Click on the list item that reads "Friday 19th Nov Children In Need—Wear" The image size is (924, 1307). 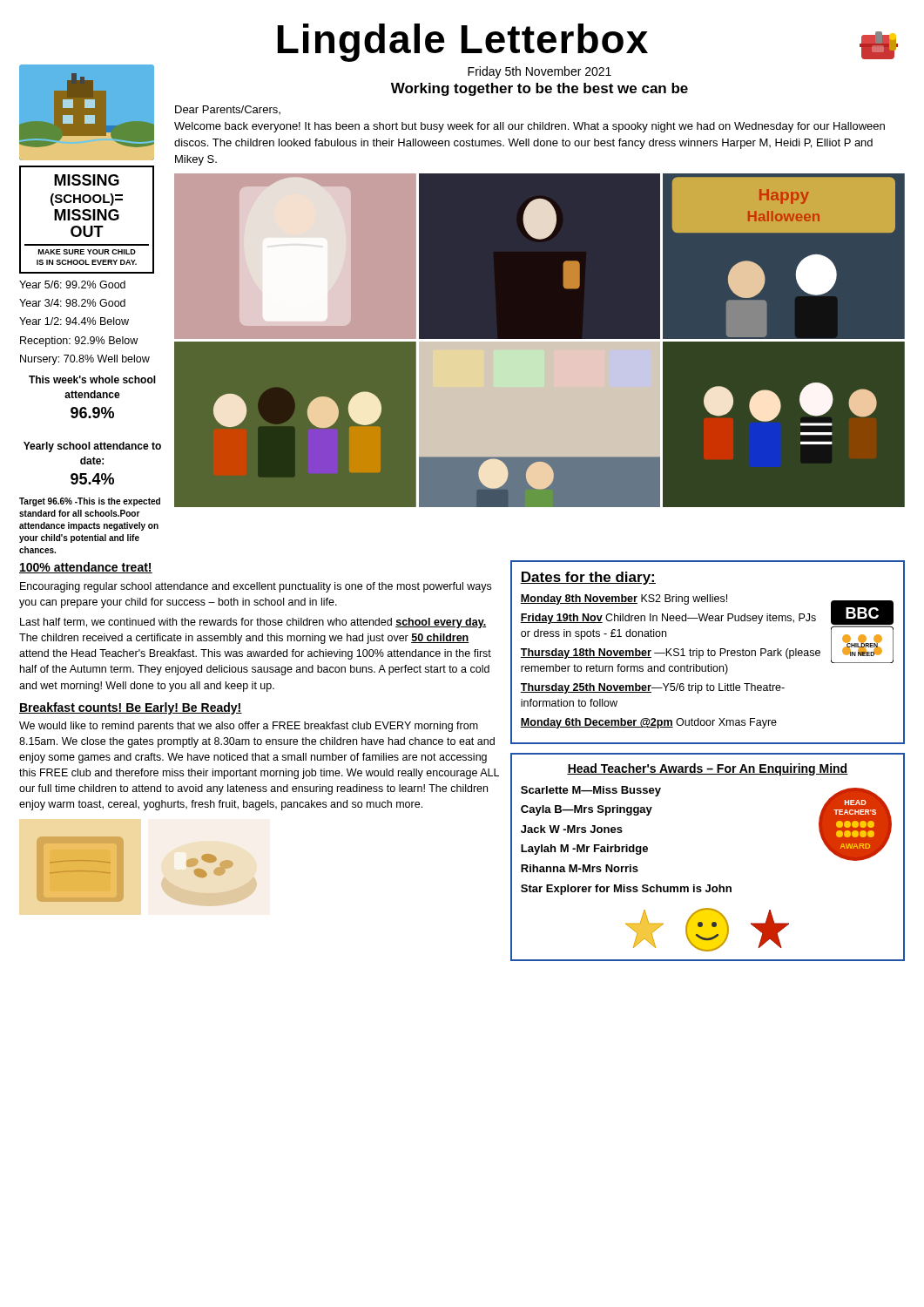668,626
